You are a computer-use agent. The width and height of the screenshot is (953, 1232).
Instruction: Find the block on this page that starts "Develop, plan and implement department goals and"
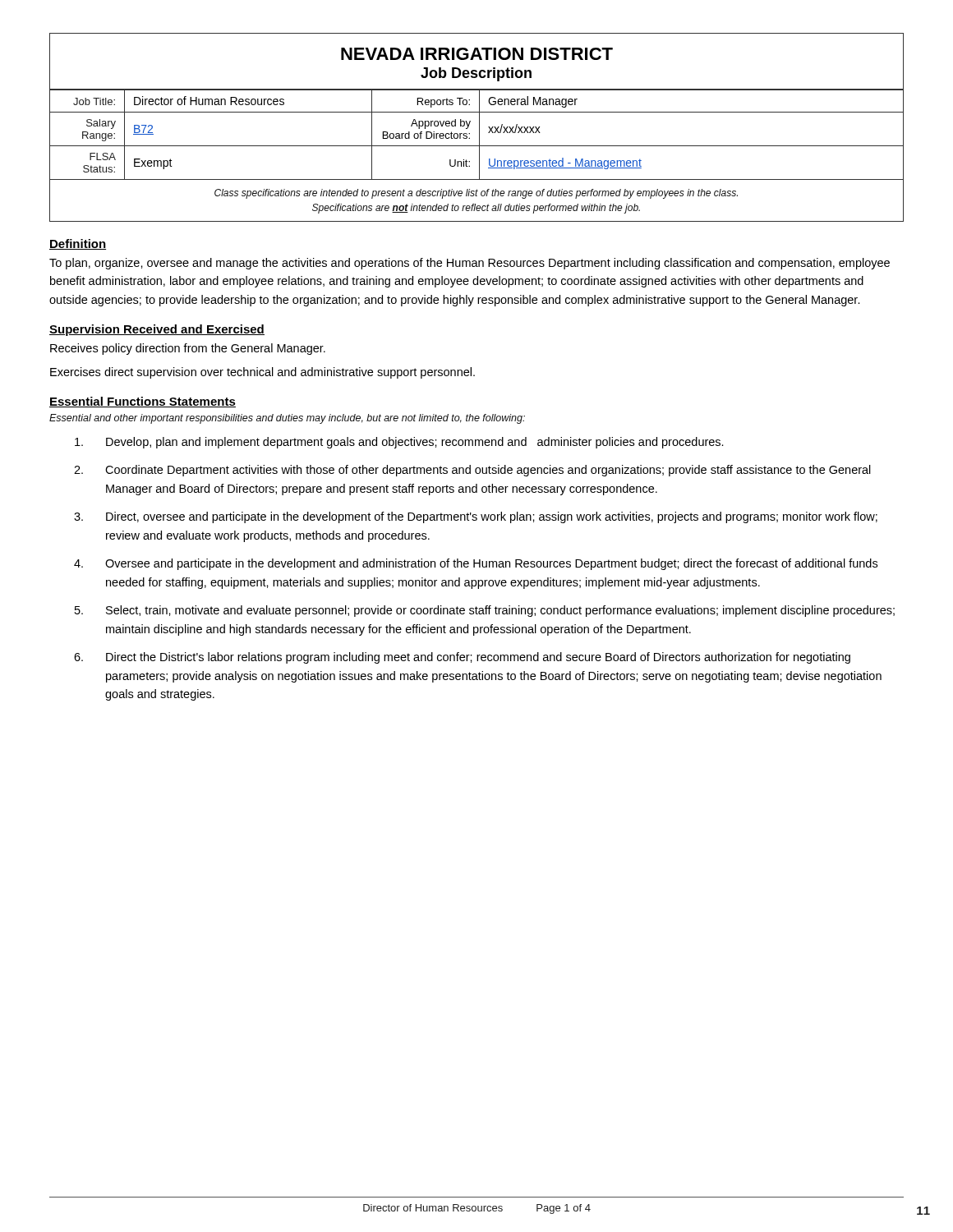[476, 442]
